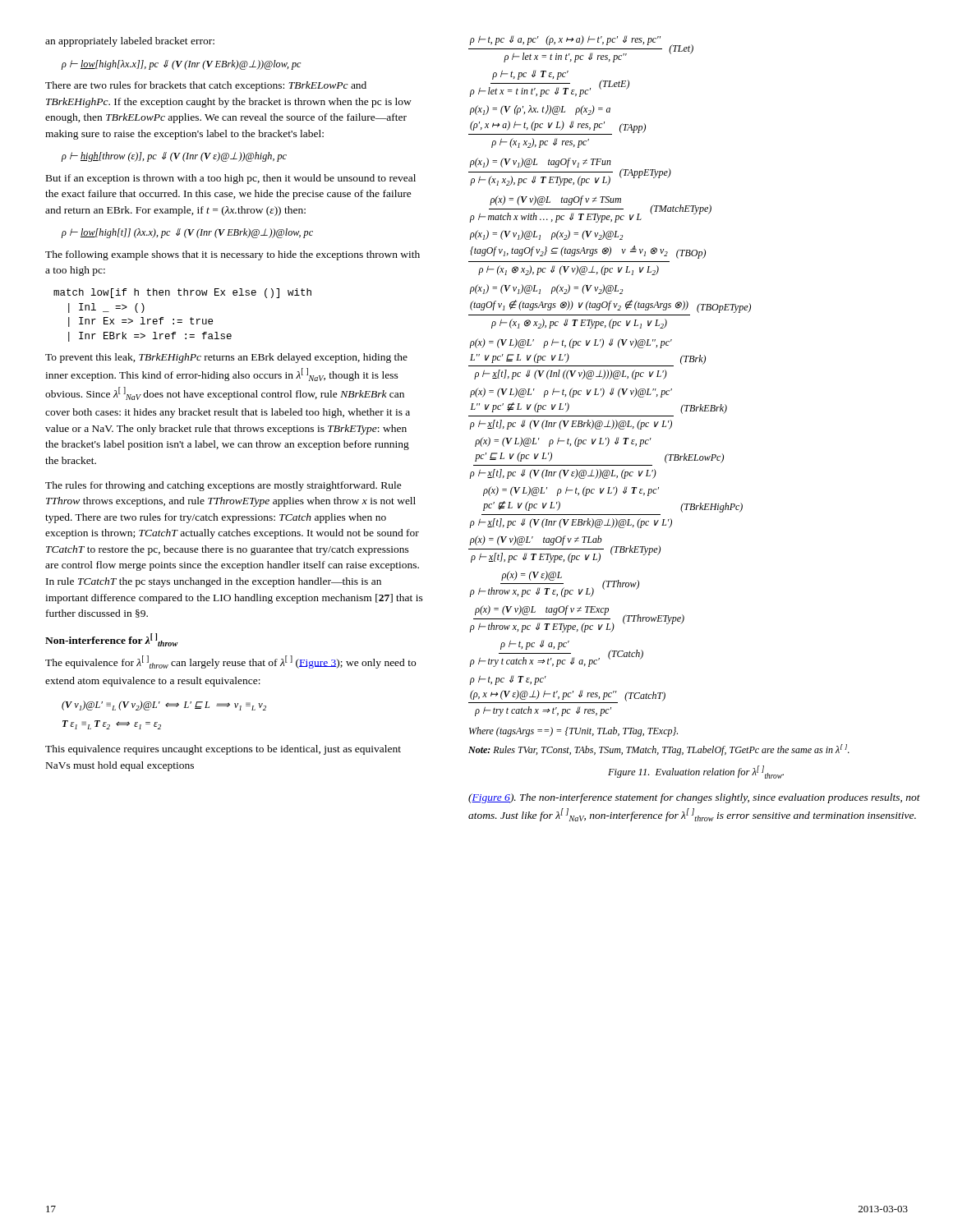This screenshot has height=1232, width=953.
Task: Locate the text block starting "Figure 11. Evaluation"
Action: (x=696, y=772)
